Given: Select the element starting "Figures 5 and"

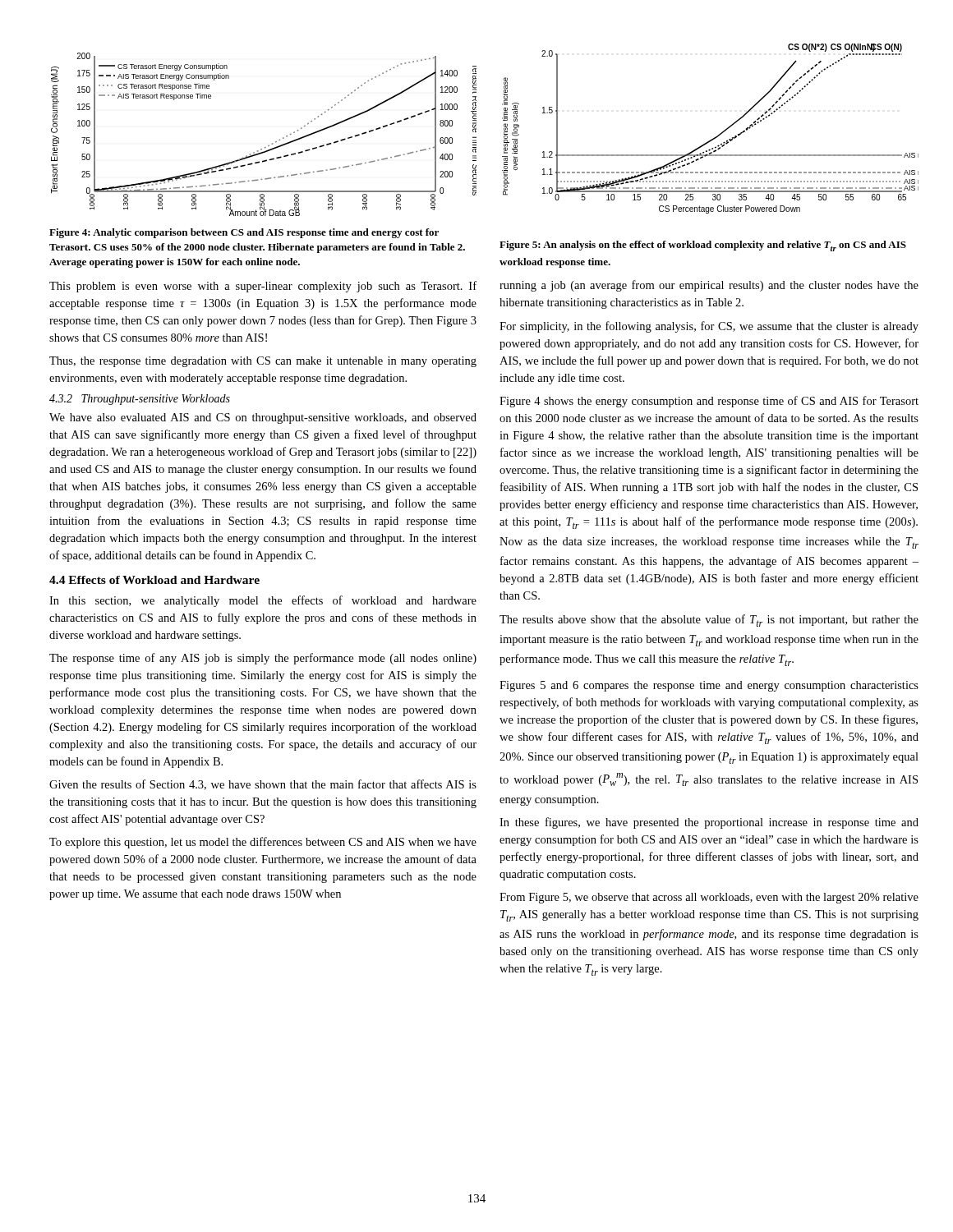Looking at the screenshot, I should point(709,742).
